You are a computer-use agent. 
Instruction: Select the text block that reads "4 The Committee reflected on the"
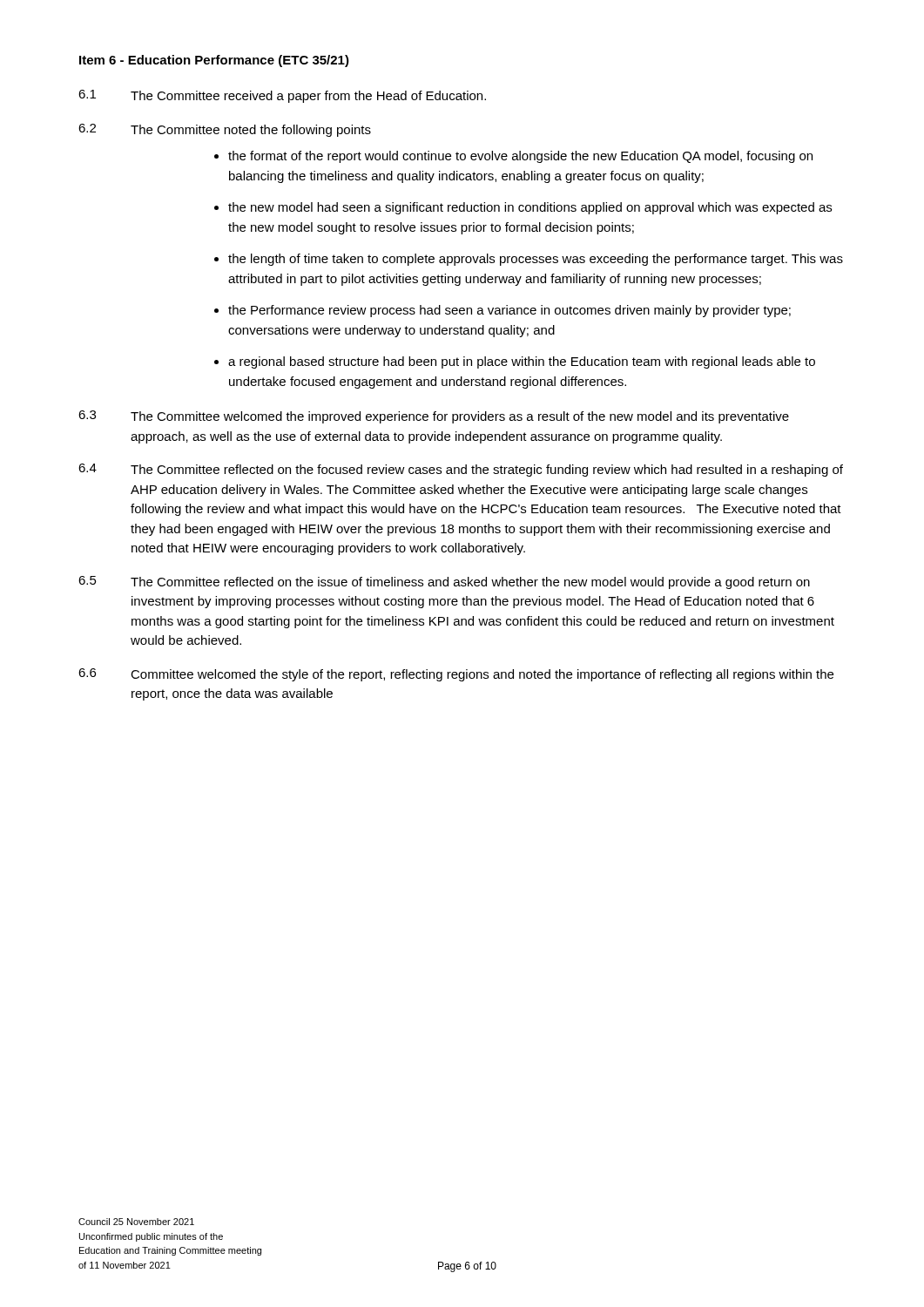coord(462,509)
